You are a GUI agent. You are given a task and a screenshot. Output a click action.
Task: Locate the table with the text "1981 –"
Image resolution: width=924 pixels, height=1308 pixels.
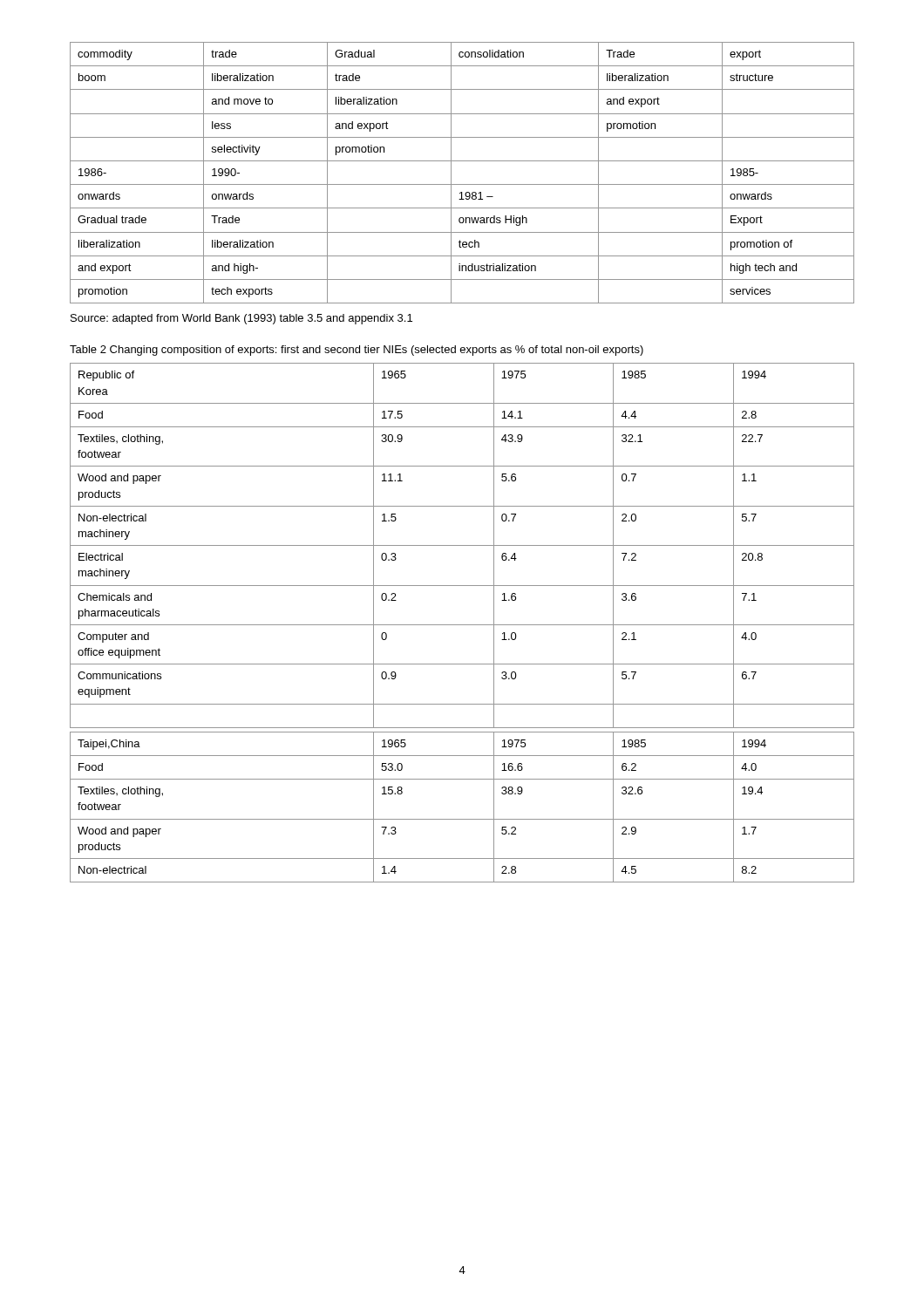pyautogui.click(x=462, y=173)
